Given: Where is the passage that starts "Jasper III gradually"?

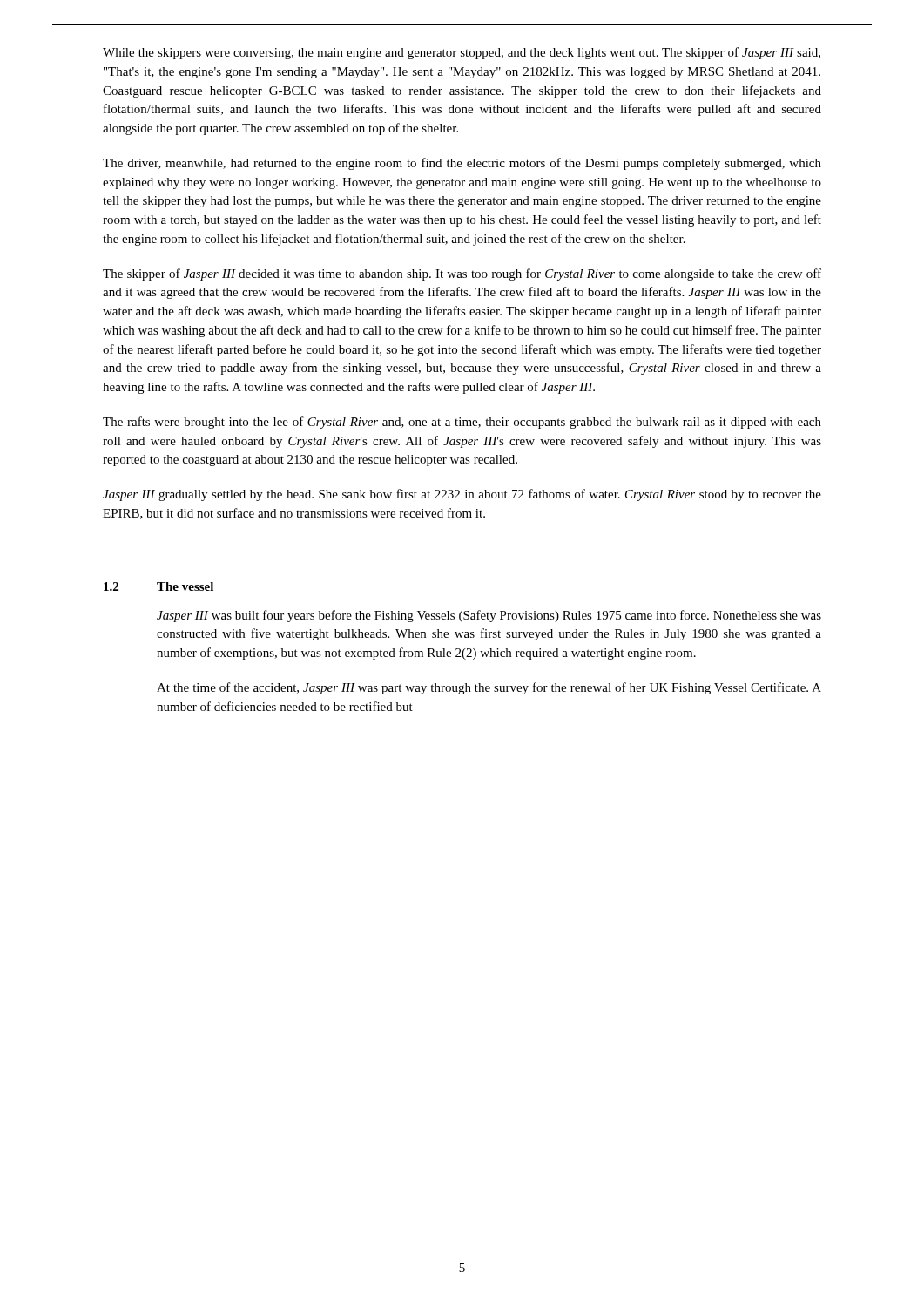Looking at the screenshot, I should click(x=462, y=504).
